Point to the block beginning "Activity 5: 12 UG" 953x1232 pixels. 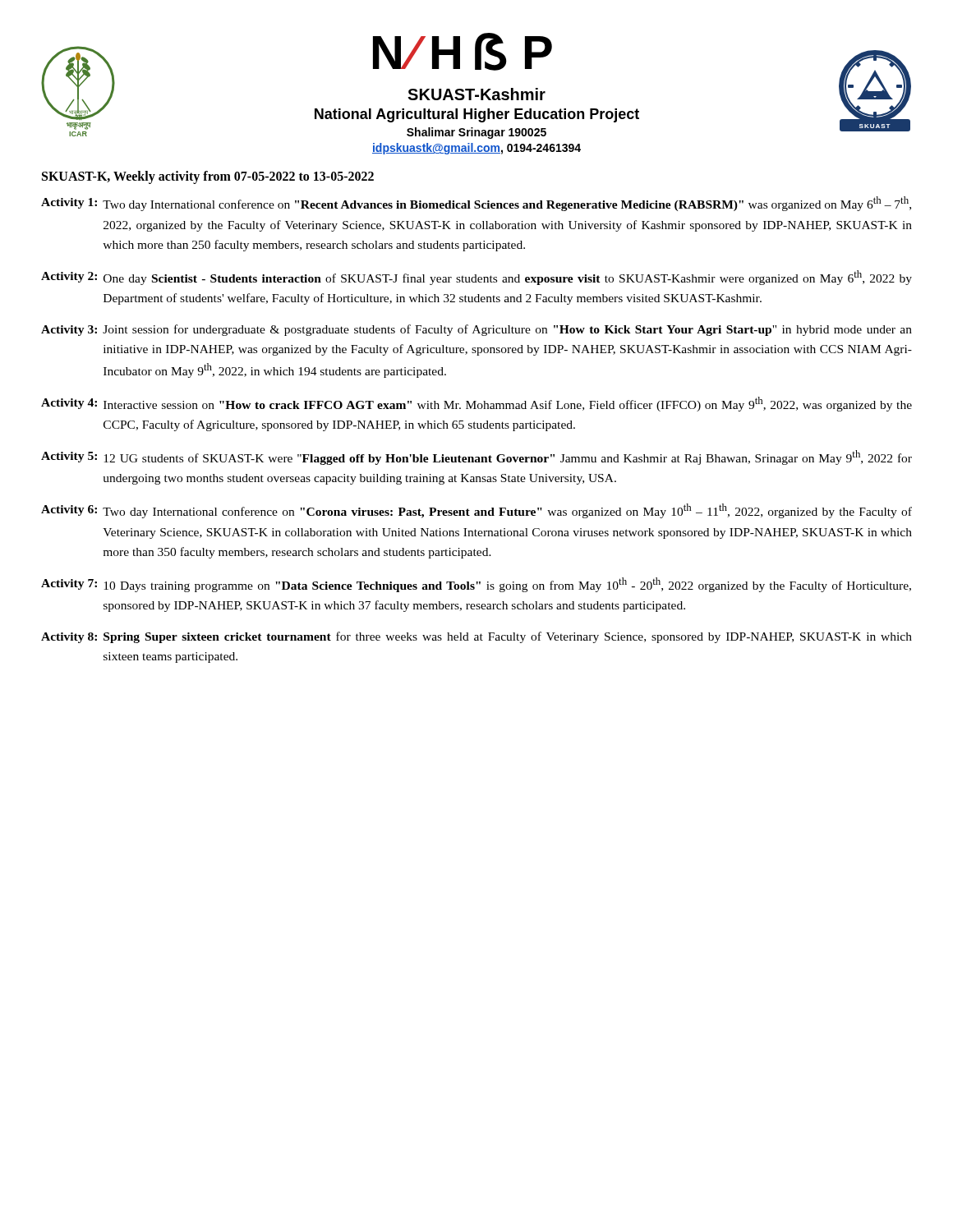pyautogui.click(x=476, y=467)
